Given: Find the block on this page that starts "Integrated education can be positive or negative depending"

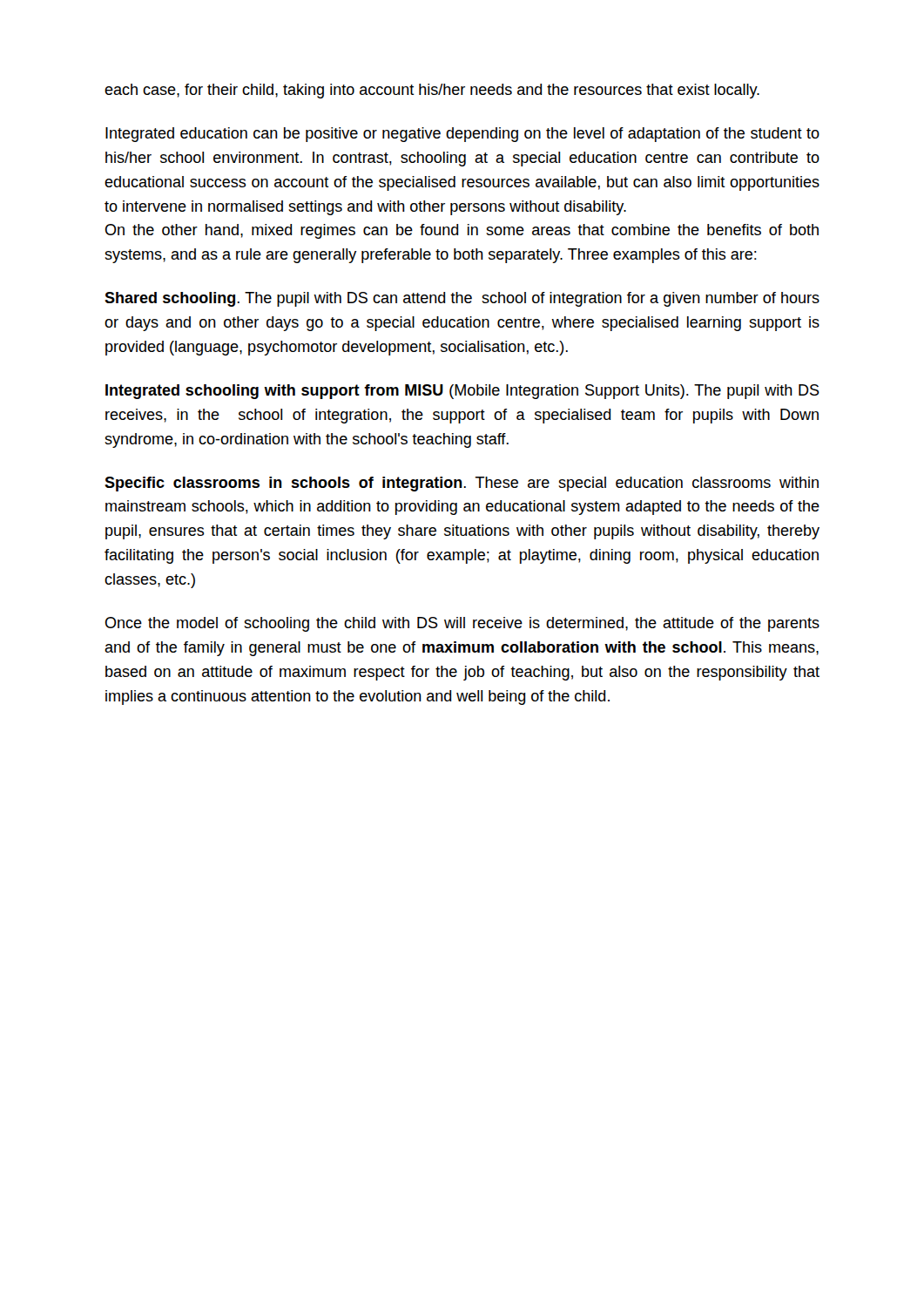Looking at the screenshot, I should [462, 194].
